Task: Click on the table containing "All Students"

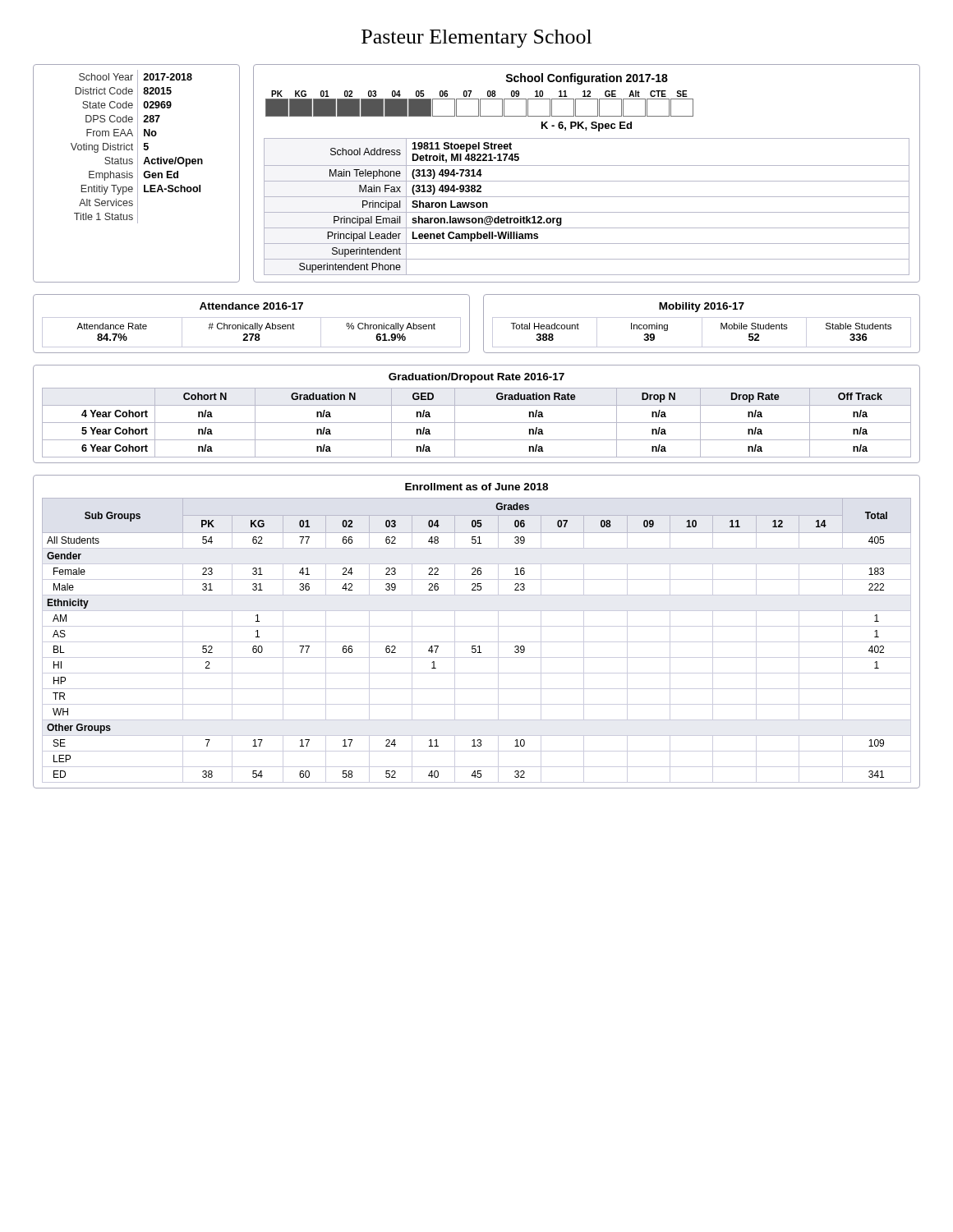Action: [476, 632]
